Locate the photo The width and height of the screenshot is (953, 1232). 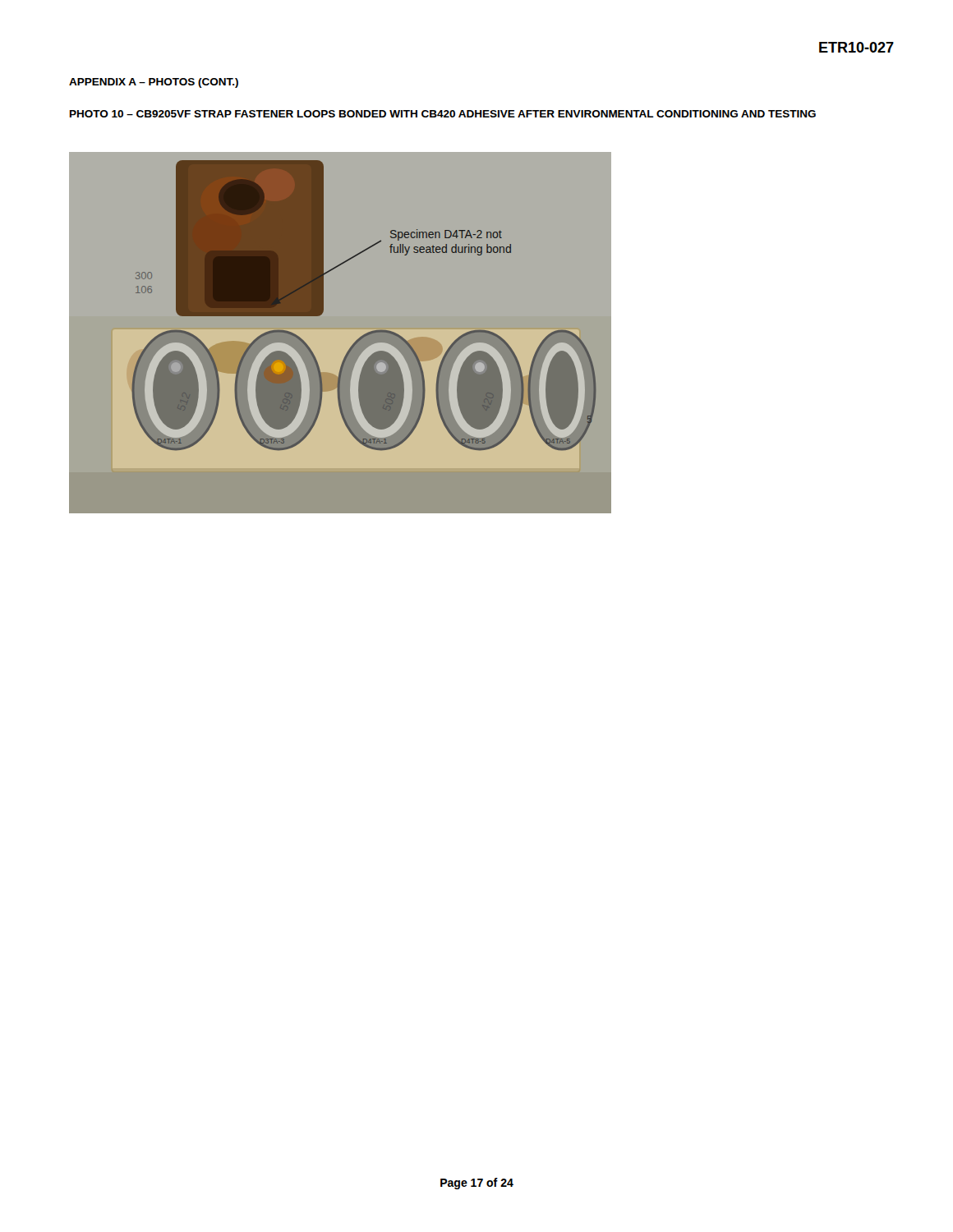click(340, 333)
